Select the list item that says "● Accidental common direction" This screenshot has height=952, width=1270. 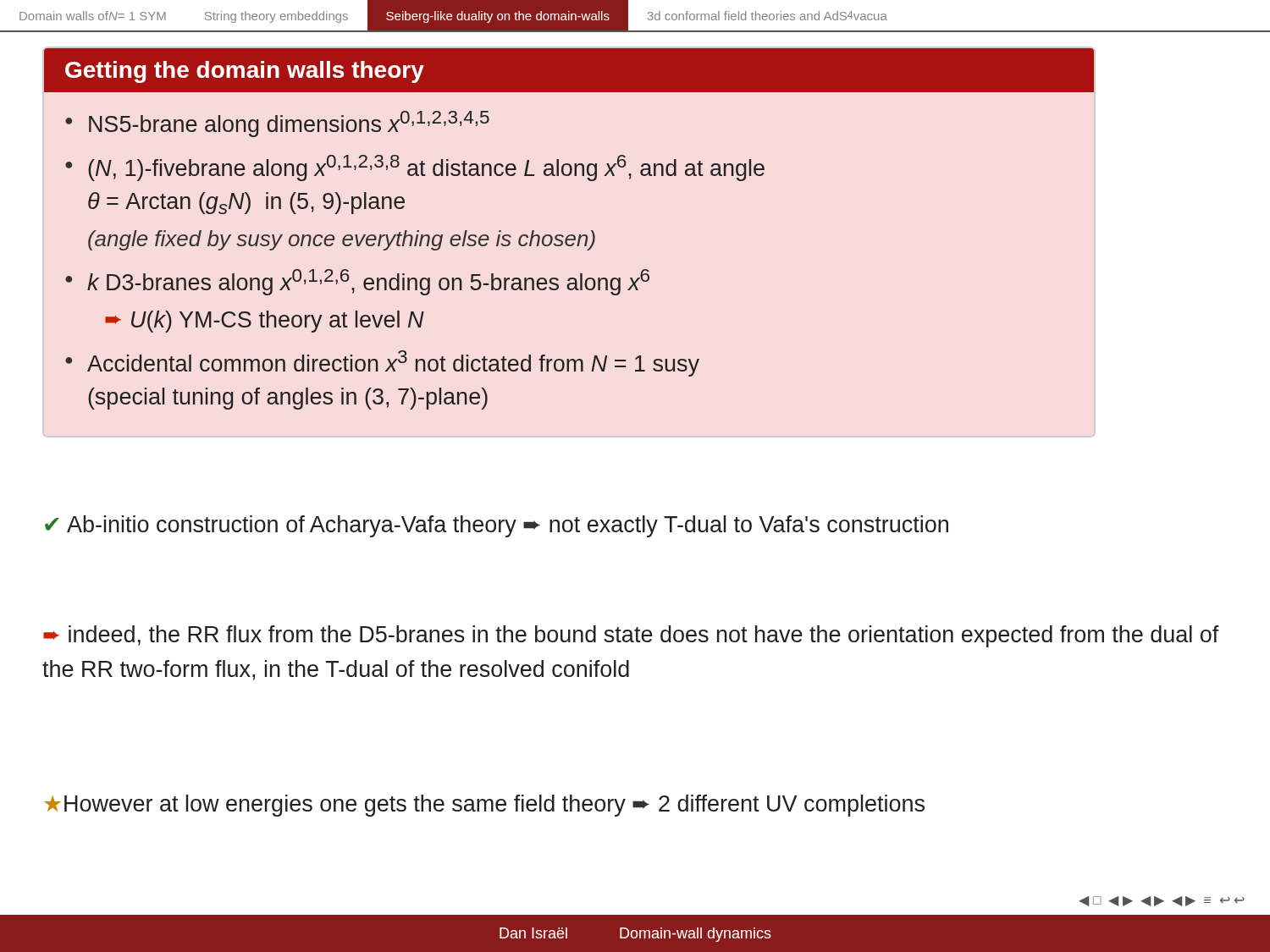click(x=566, y=379)
